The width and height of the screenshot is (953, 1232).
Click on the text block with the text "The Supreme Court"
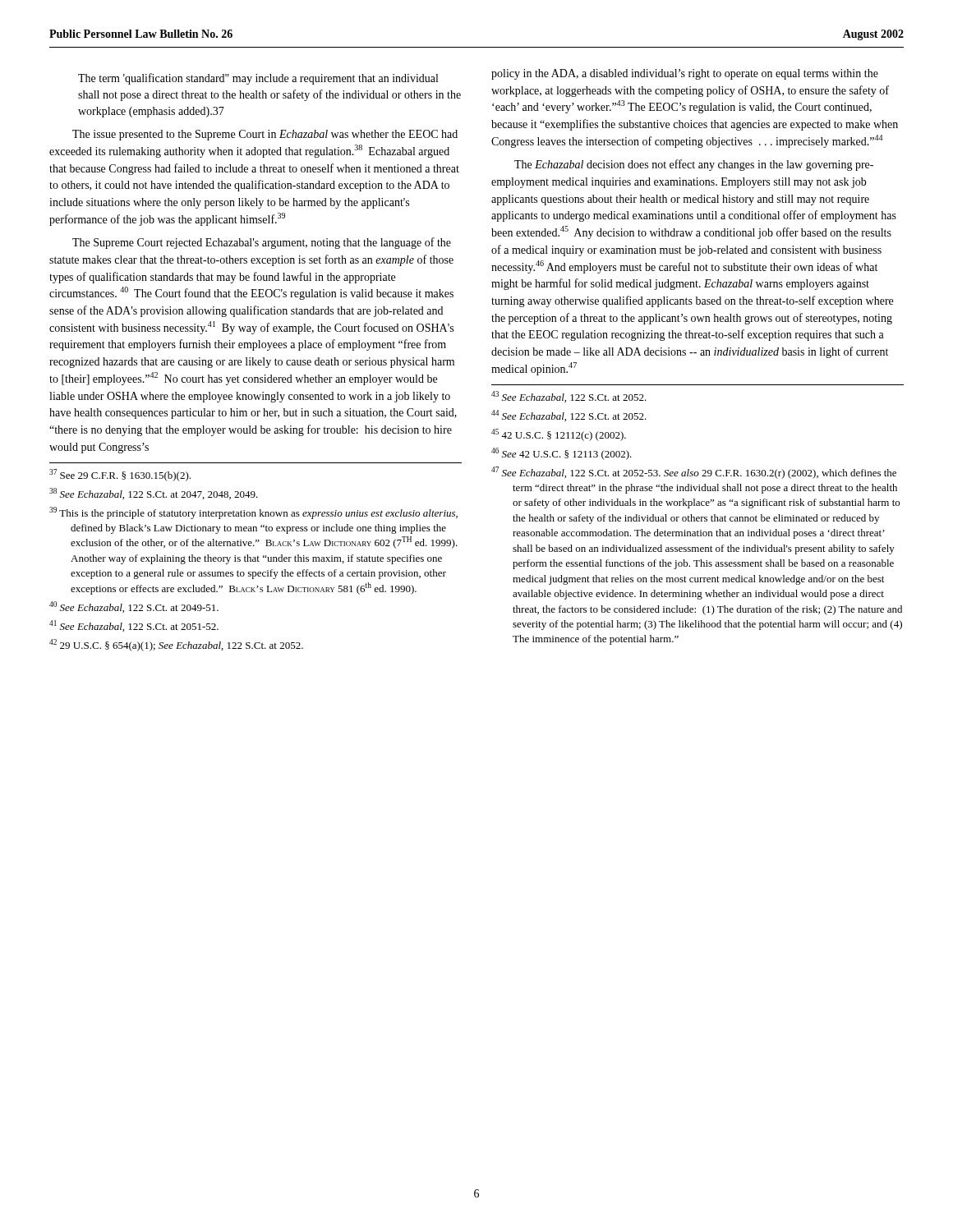pos(255,346)
